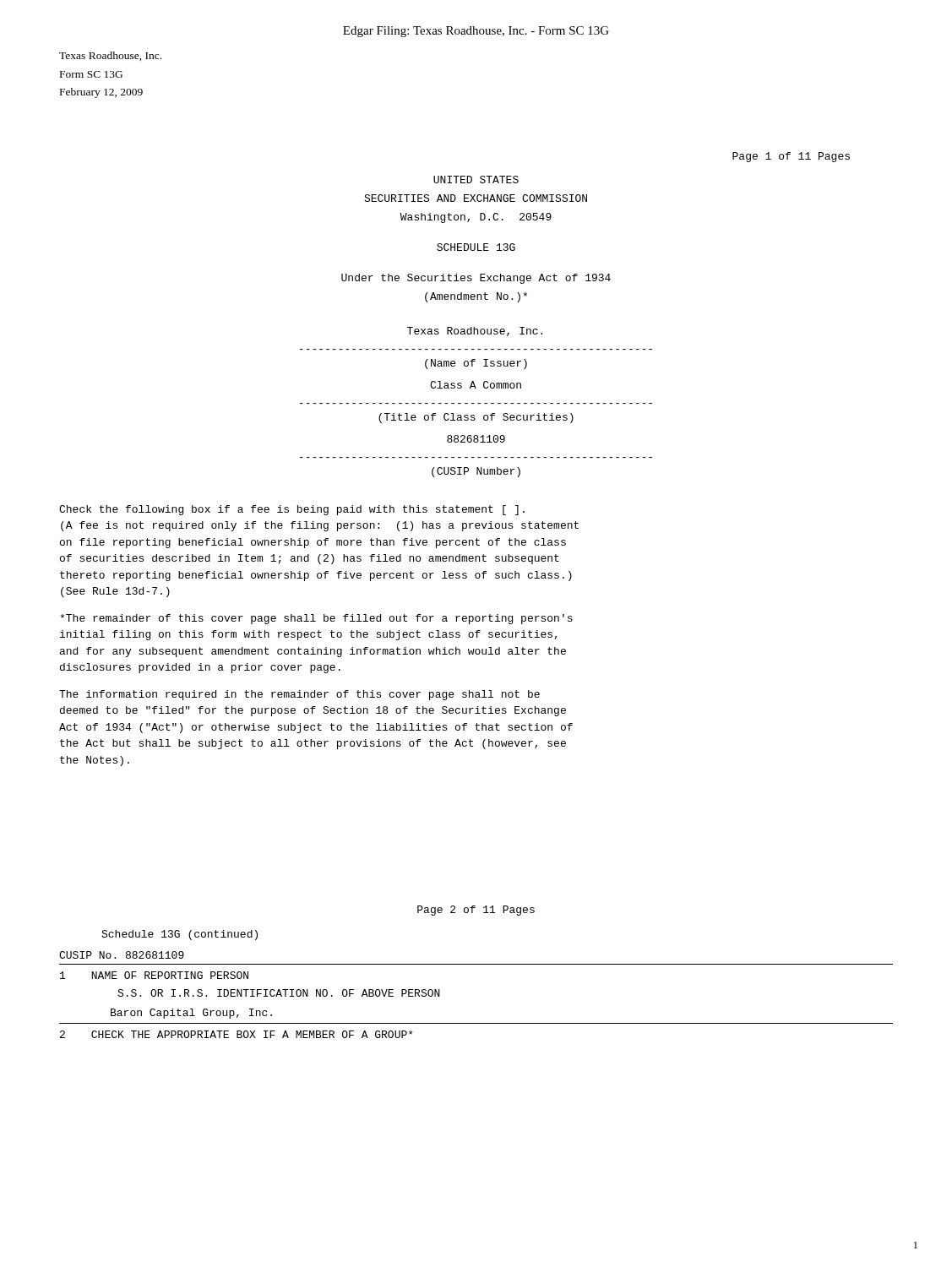Find the text block that reads "1 NAME OF REPORTING PERSON S.S. OR I.R.S."

coord(154,975)
